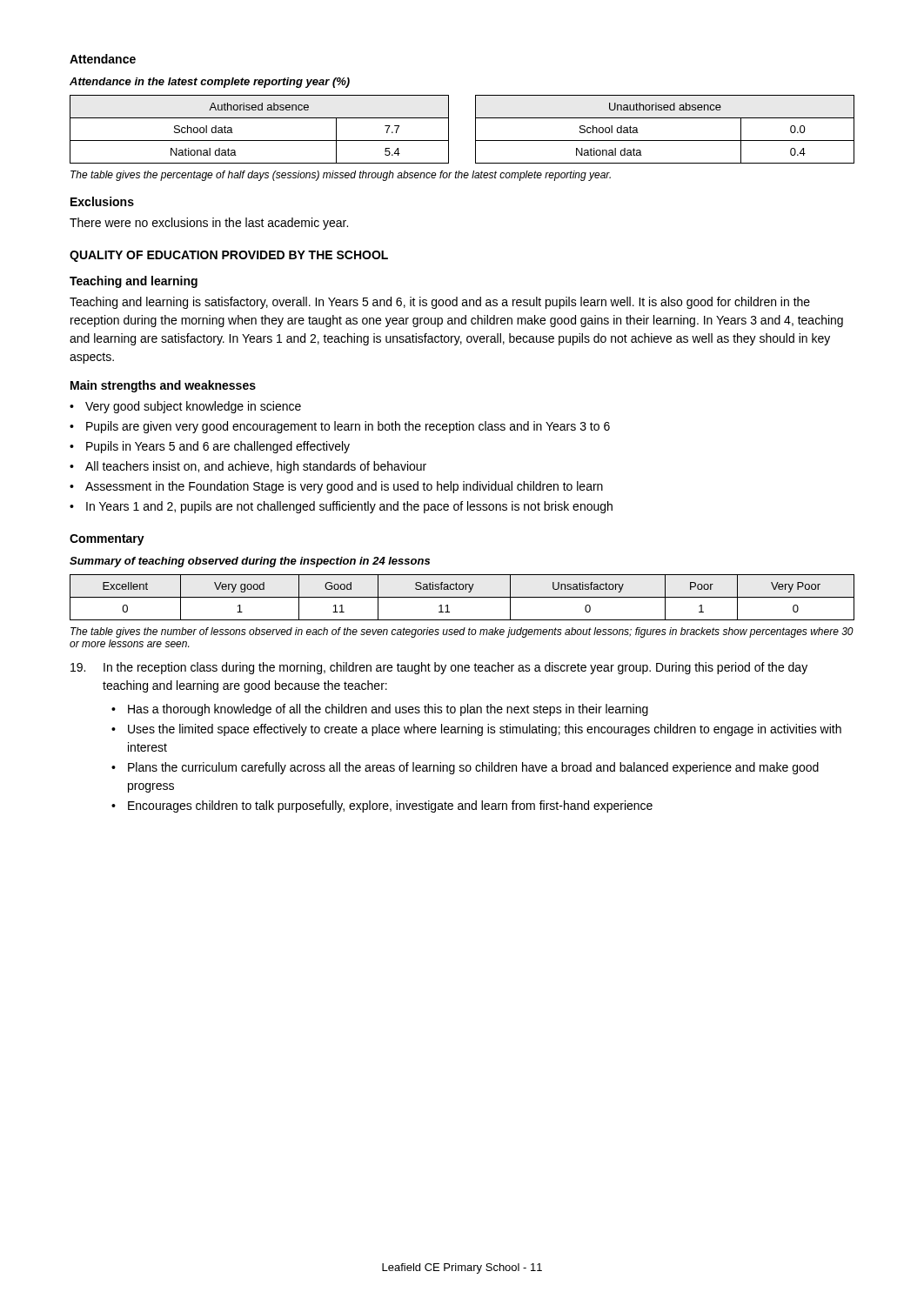
Task: Select the text block starting "•Has a thorough knowledge"
Action: click(x=380, y=710)
